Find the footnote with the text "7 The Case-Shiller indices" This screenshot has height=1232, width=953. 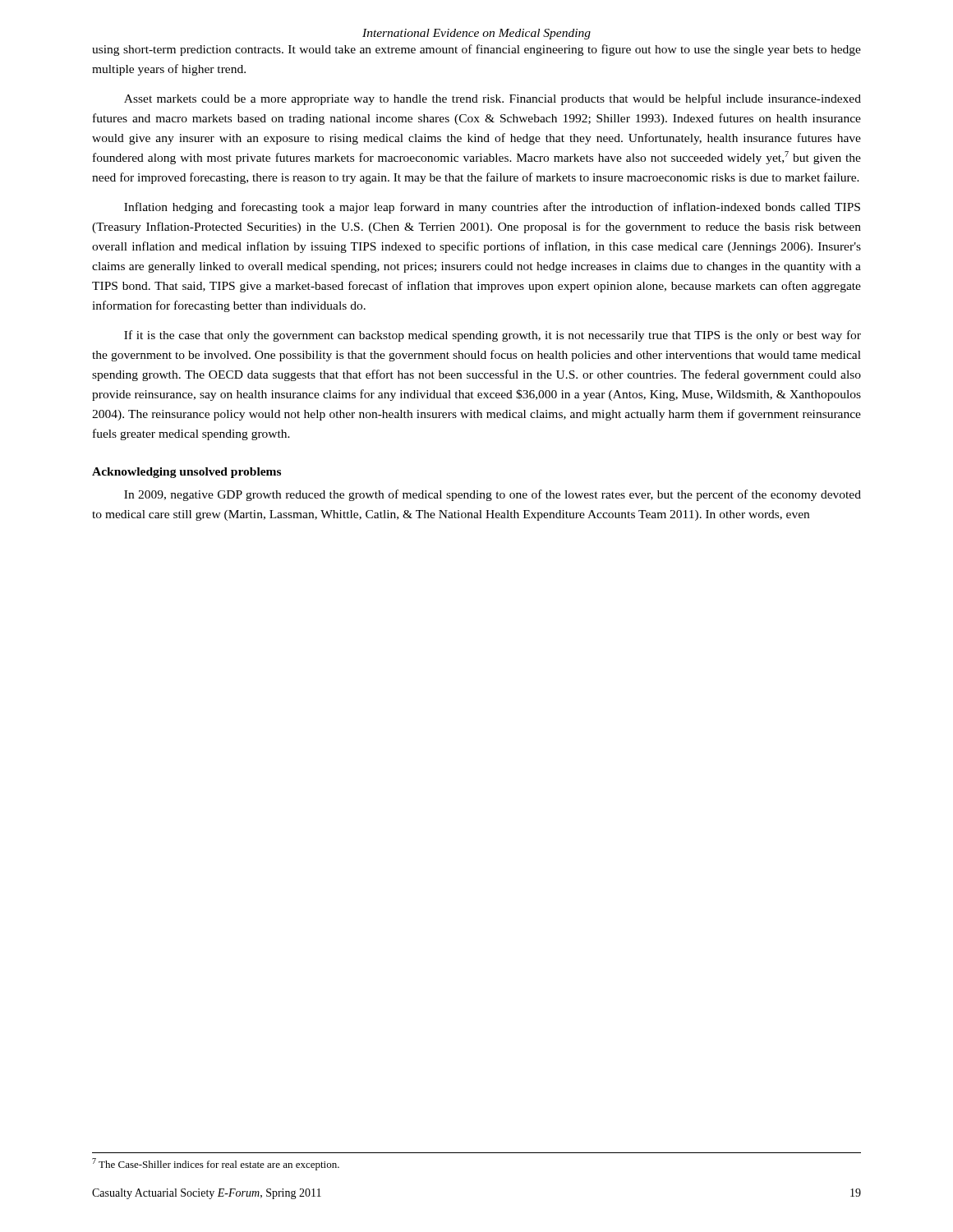coord(216,1163)
